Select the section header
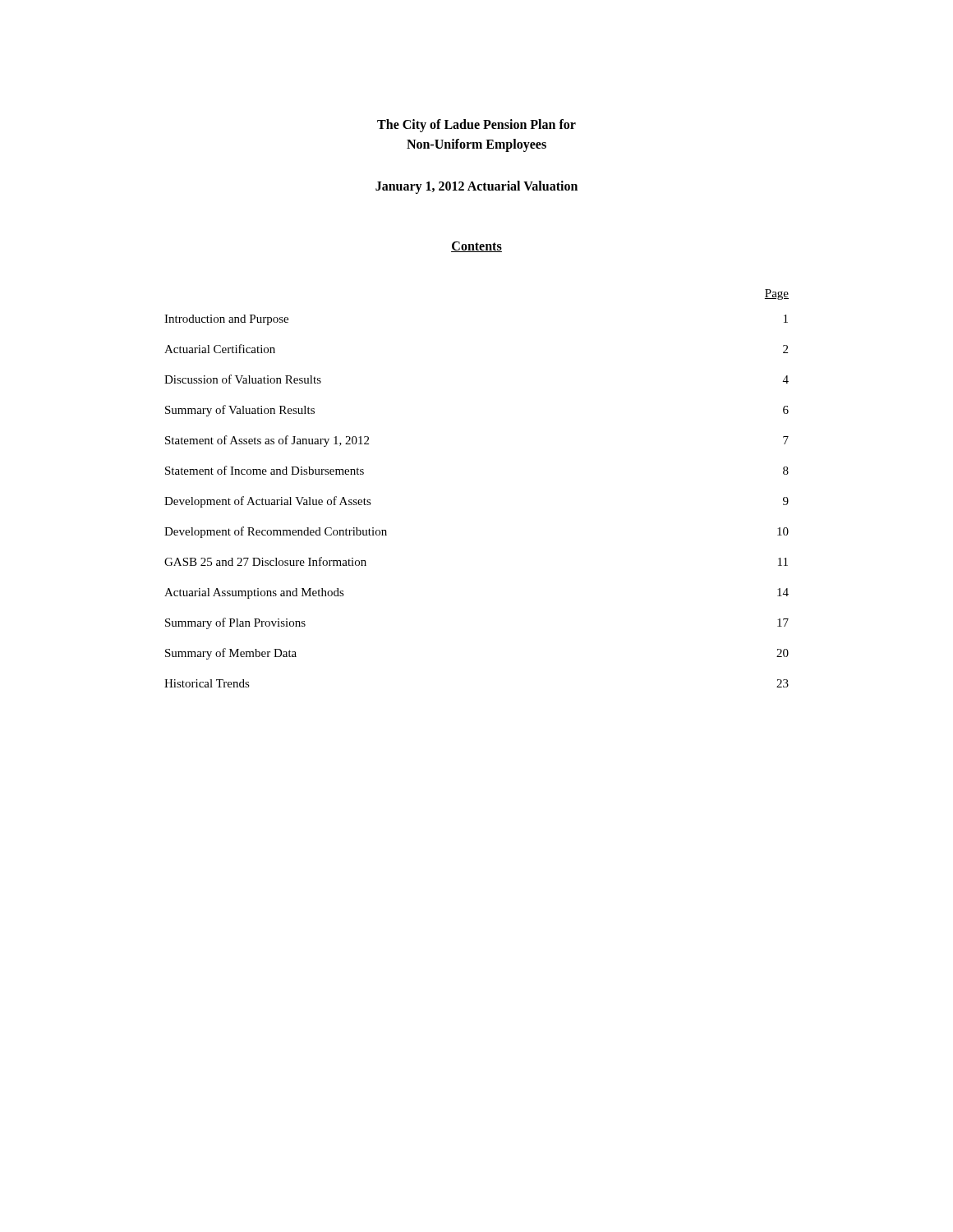The image size is (953, 1232). point(476,246)
